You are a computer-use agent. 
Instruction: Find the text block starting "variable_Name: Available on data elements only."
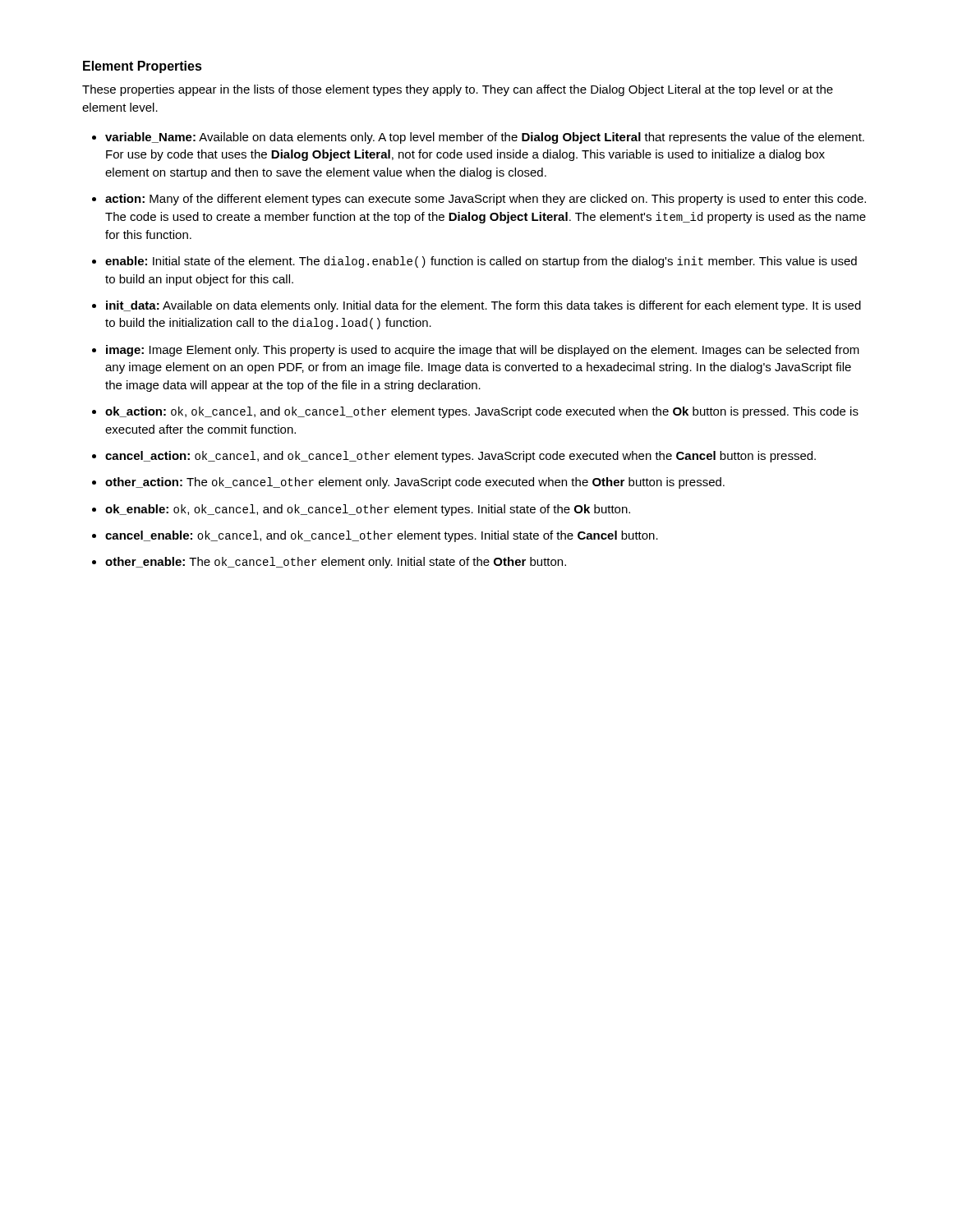(485, 154)
